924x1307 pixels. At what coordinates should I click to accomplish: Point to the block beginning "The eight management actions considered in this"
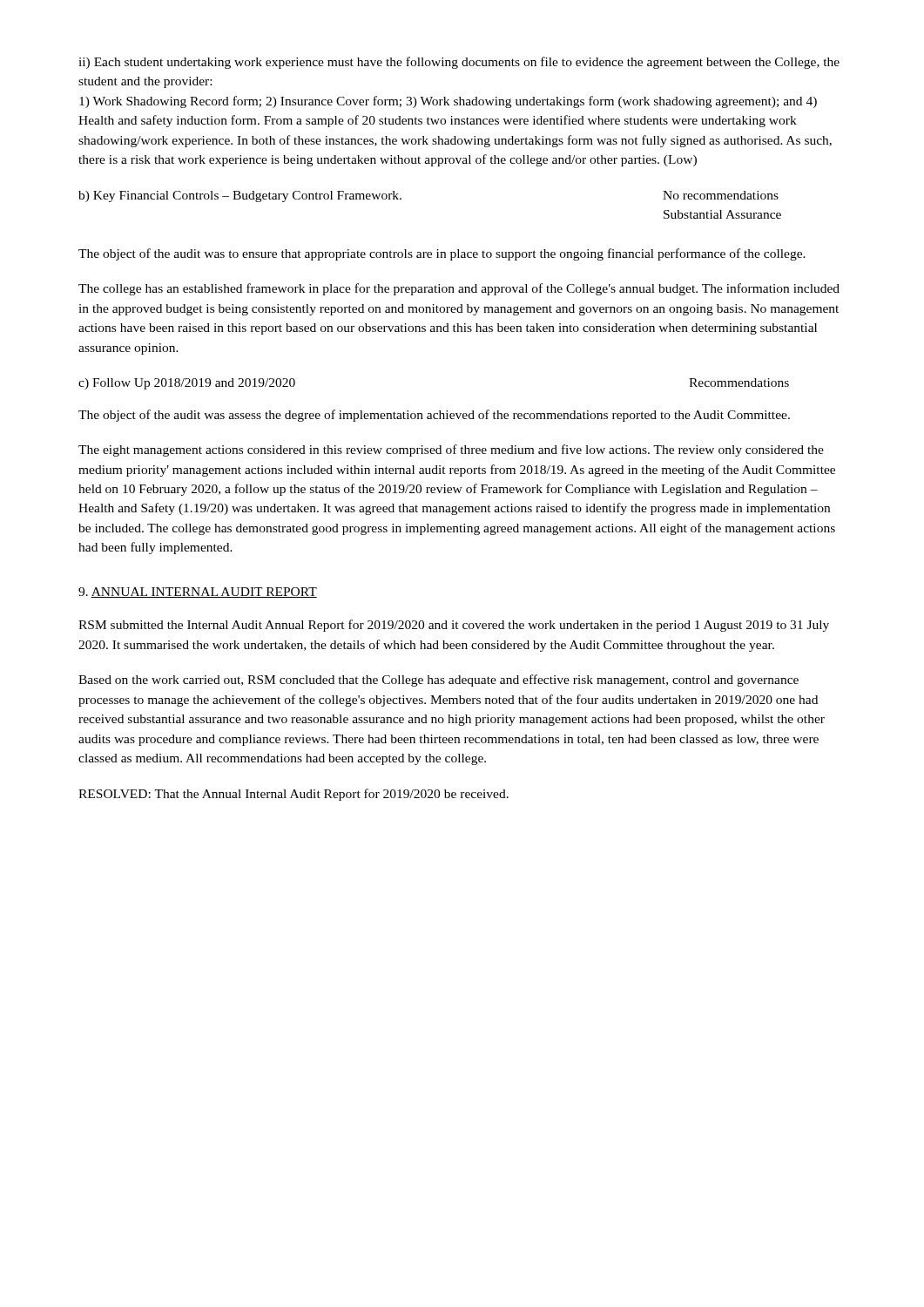457,498
